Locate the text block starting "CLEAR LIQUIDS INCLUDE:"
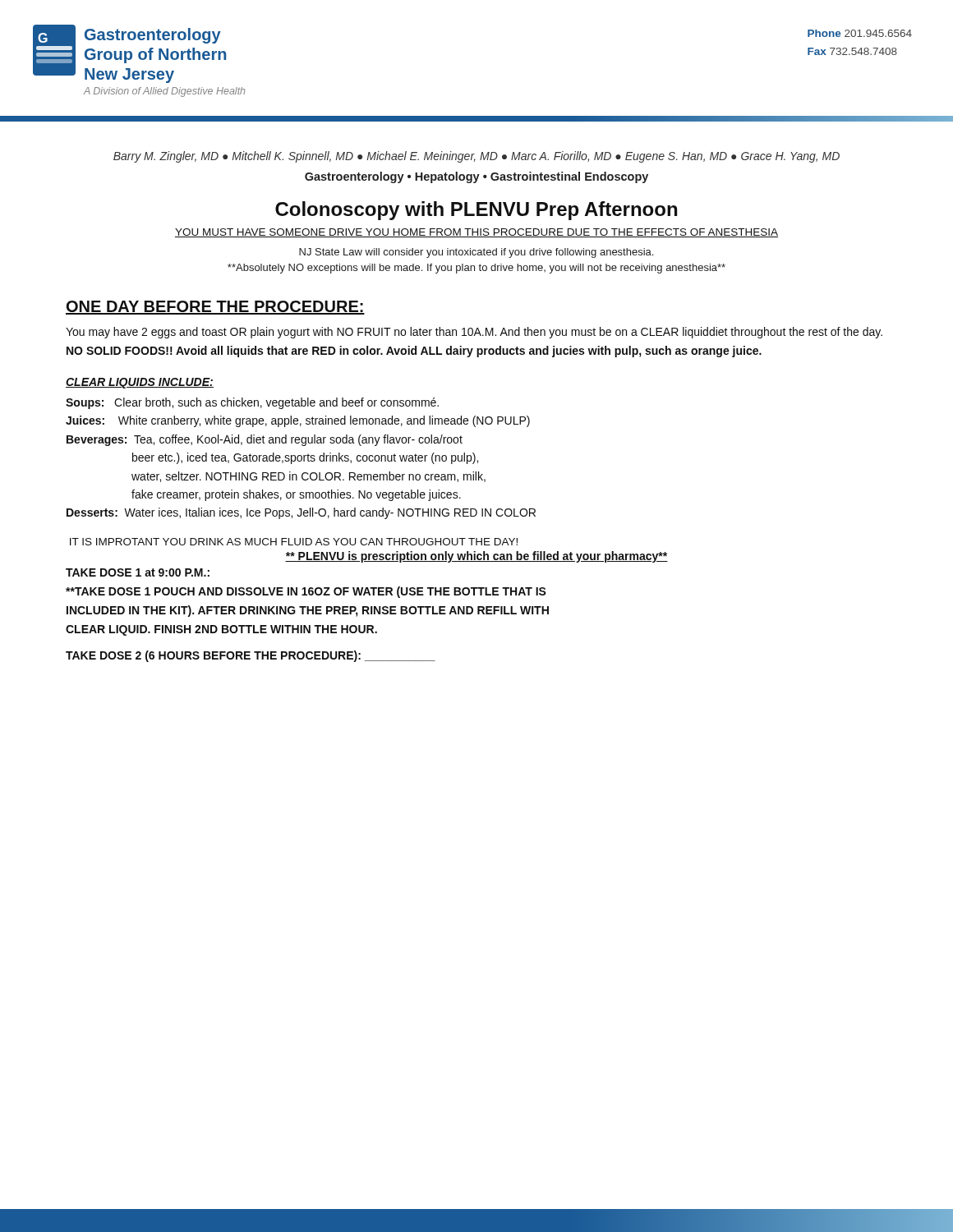The width and height of the screenshot is (953, 1232). [x=140, y=382]
